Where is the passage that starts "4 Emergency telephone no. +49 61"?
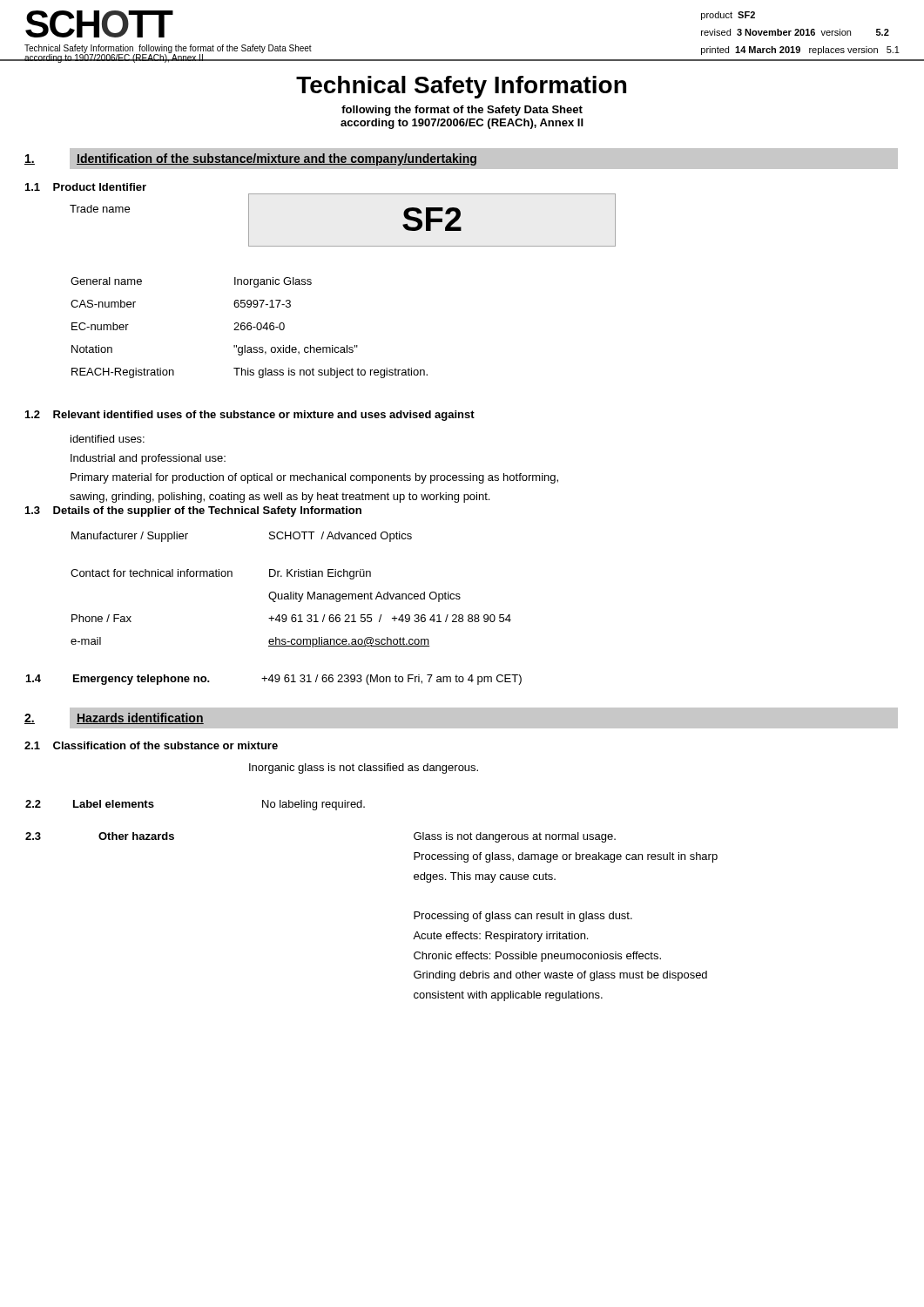Image resolution: width=924 pixels, height=1307 pixels. [274, 679]
